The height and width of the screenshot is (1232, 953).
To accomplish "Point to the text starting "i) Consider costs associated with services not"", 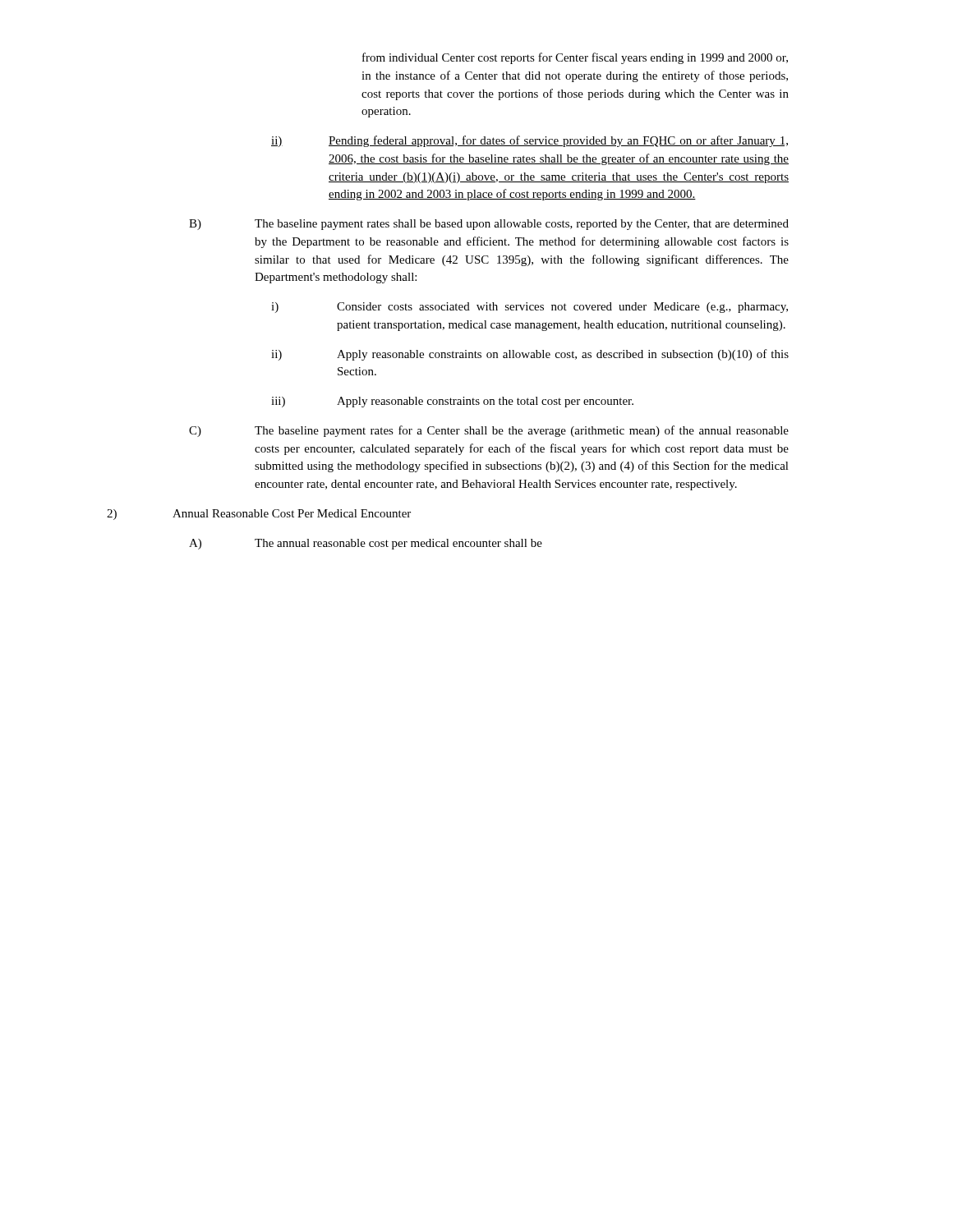I will tap(530, 316).
